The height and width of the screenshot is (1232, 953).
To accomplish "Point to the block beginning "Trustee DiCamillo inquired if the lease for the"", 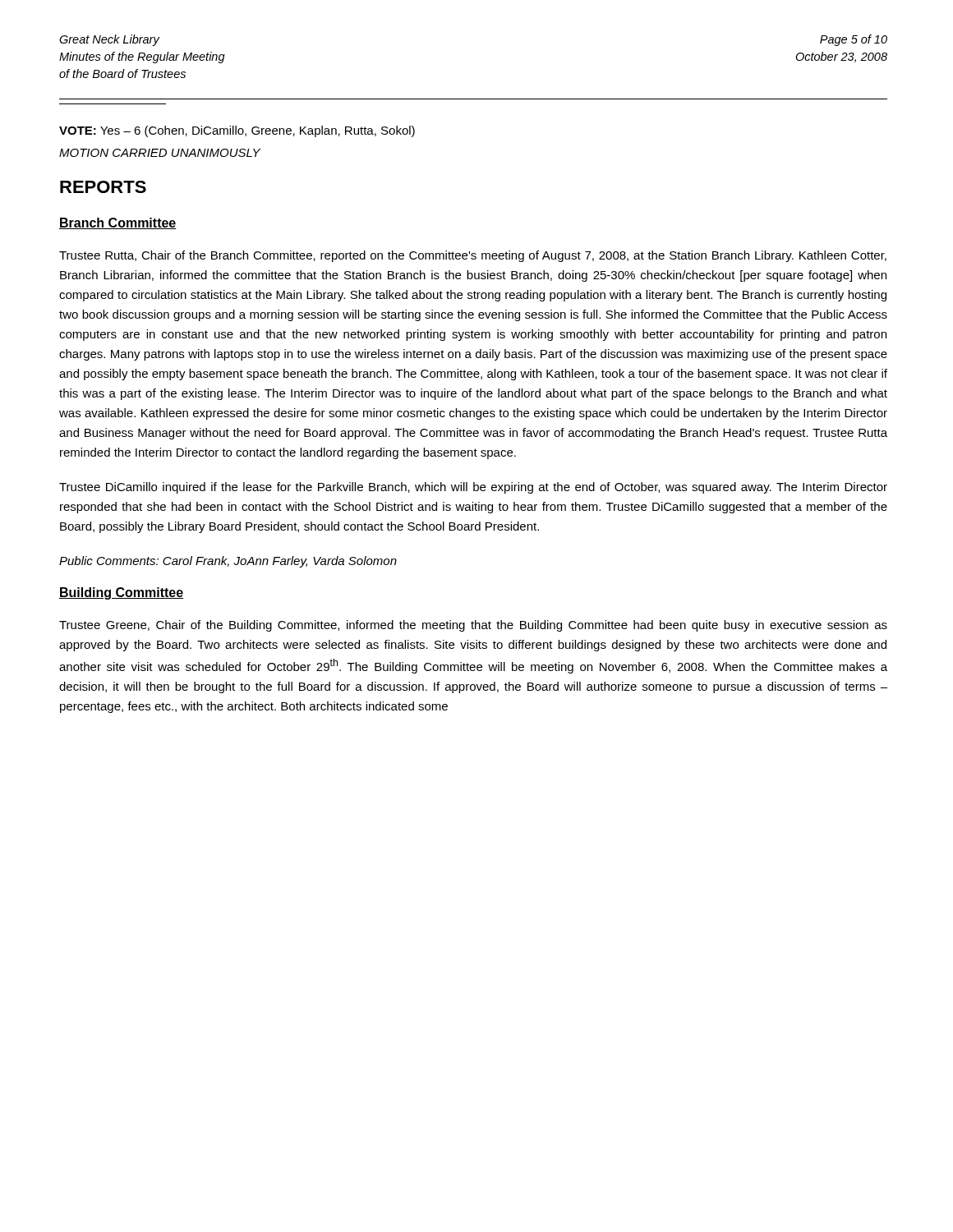I will [x=473, y=507].
